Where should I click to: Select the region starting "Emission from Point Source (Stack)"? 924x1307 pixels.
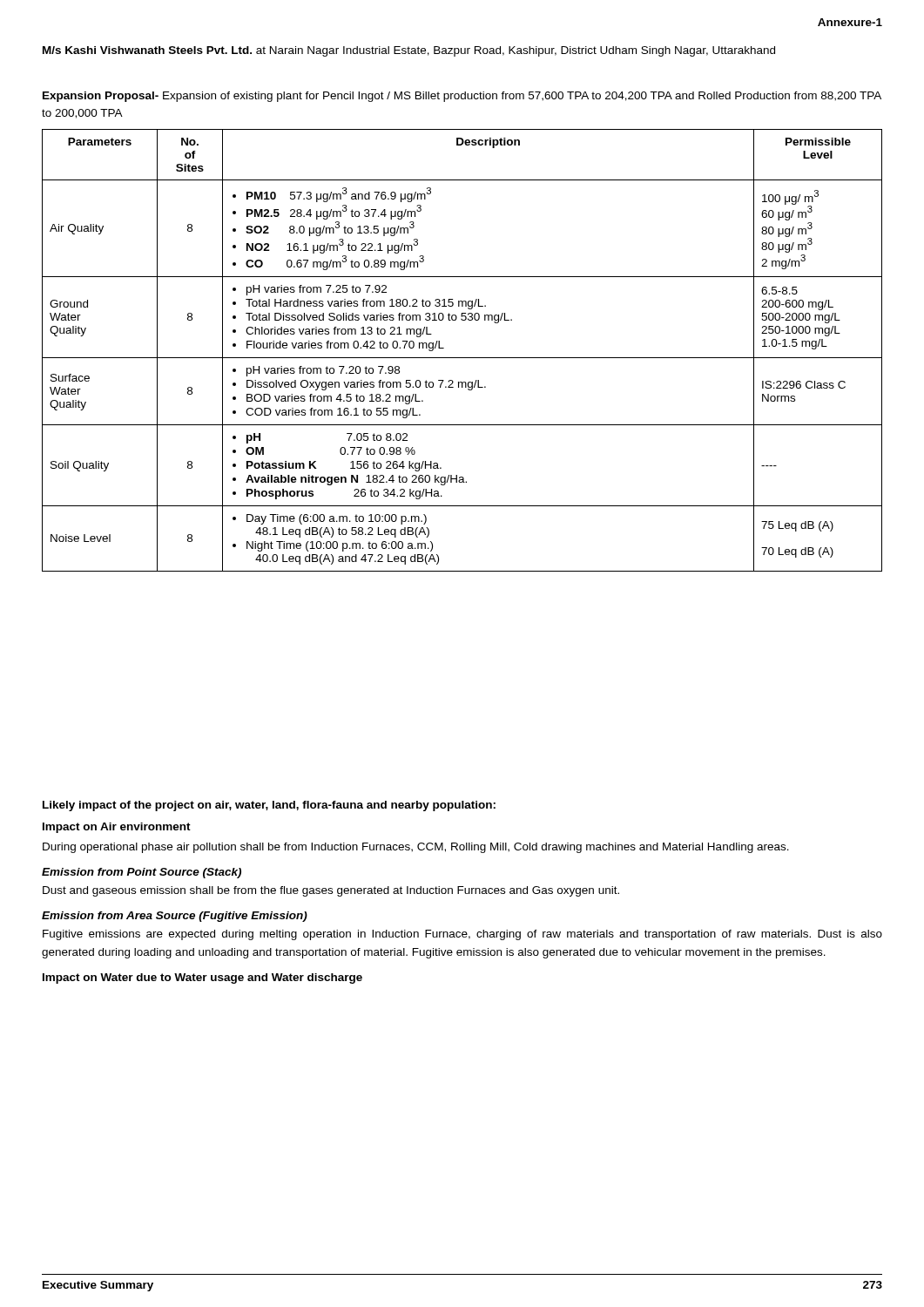click(142, 872)
